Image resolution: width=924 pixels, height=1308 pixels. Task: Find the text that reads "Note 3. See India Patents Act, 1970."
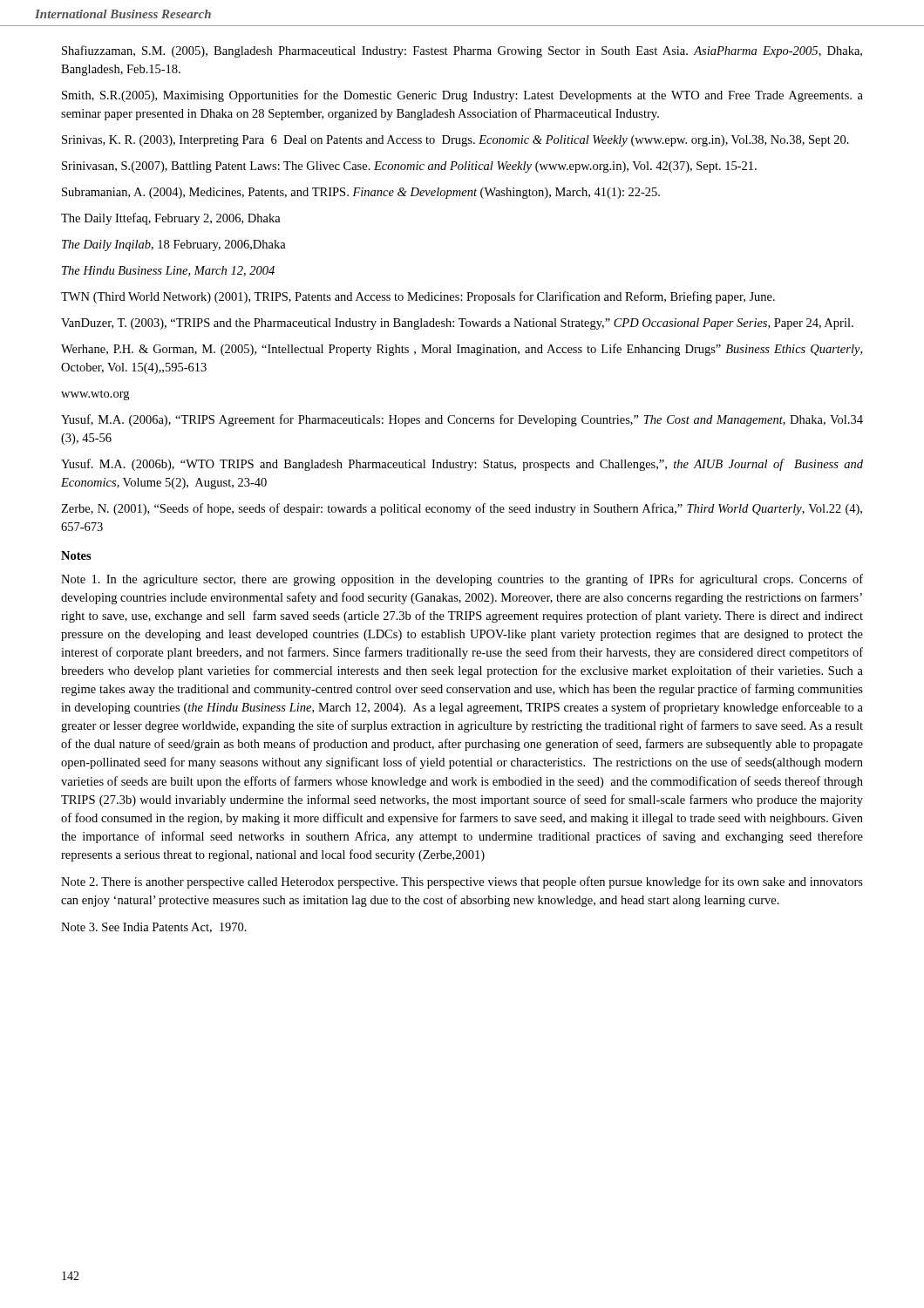(154, 927)
